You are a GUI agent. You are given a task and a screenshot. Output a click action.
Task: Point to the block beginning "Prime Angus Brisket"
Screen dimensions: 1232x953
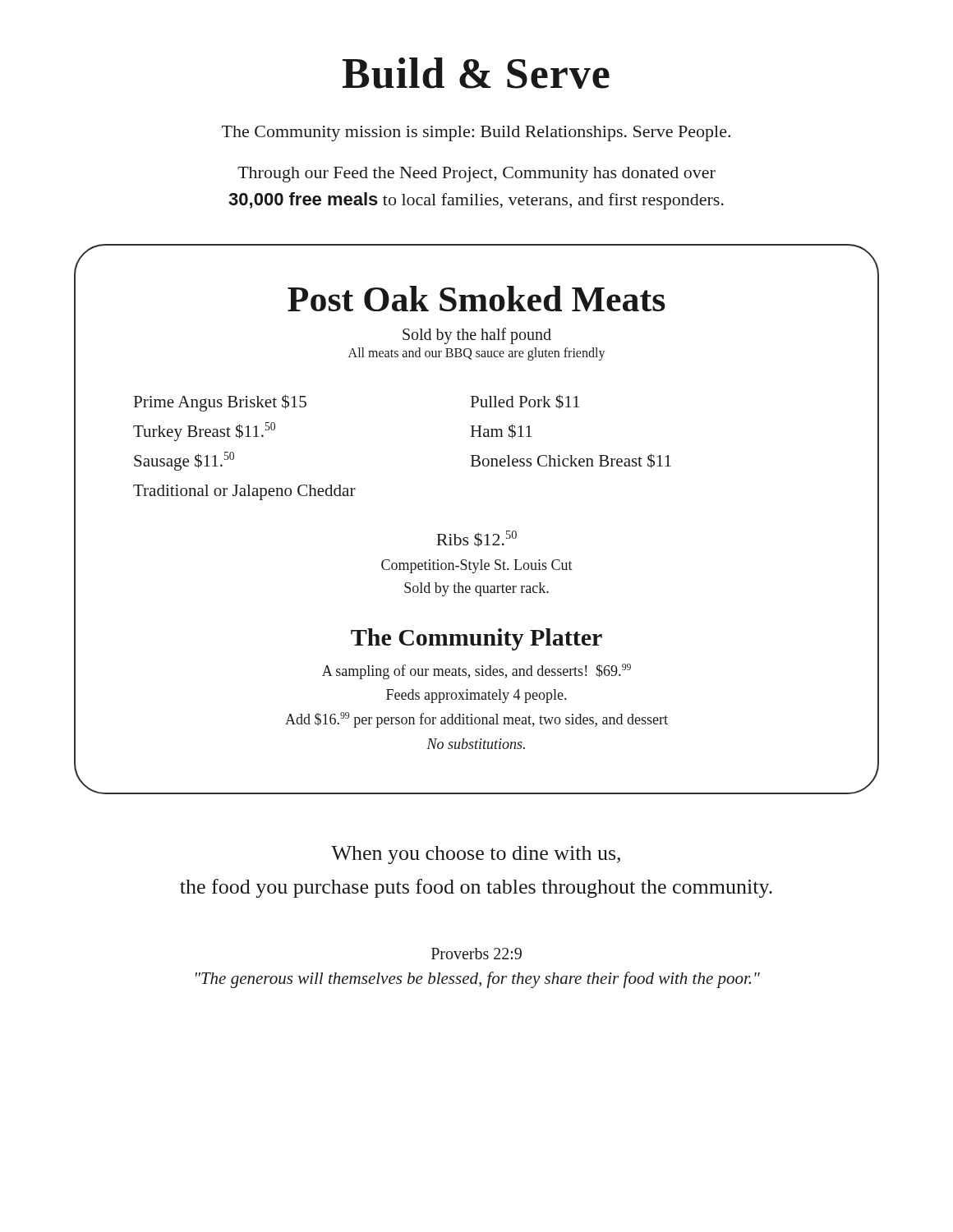(x=220, y=402)
